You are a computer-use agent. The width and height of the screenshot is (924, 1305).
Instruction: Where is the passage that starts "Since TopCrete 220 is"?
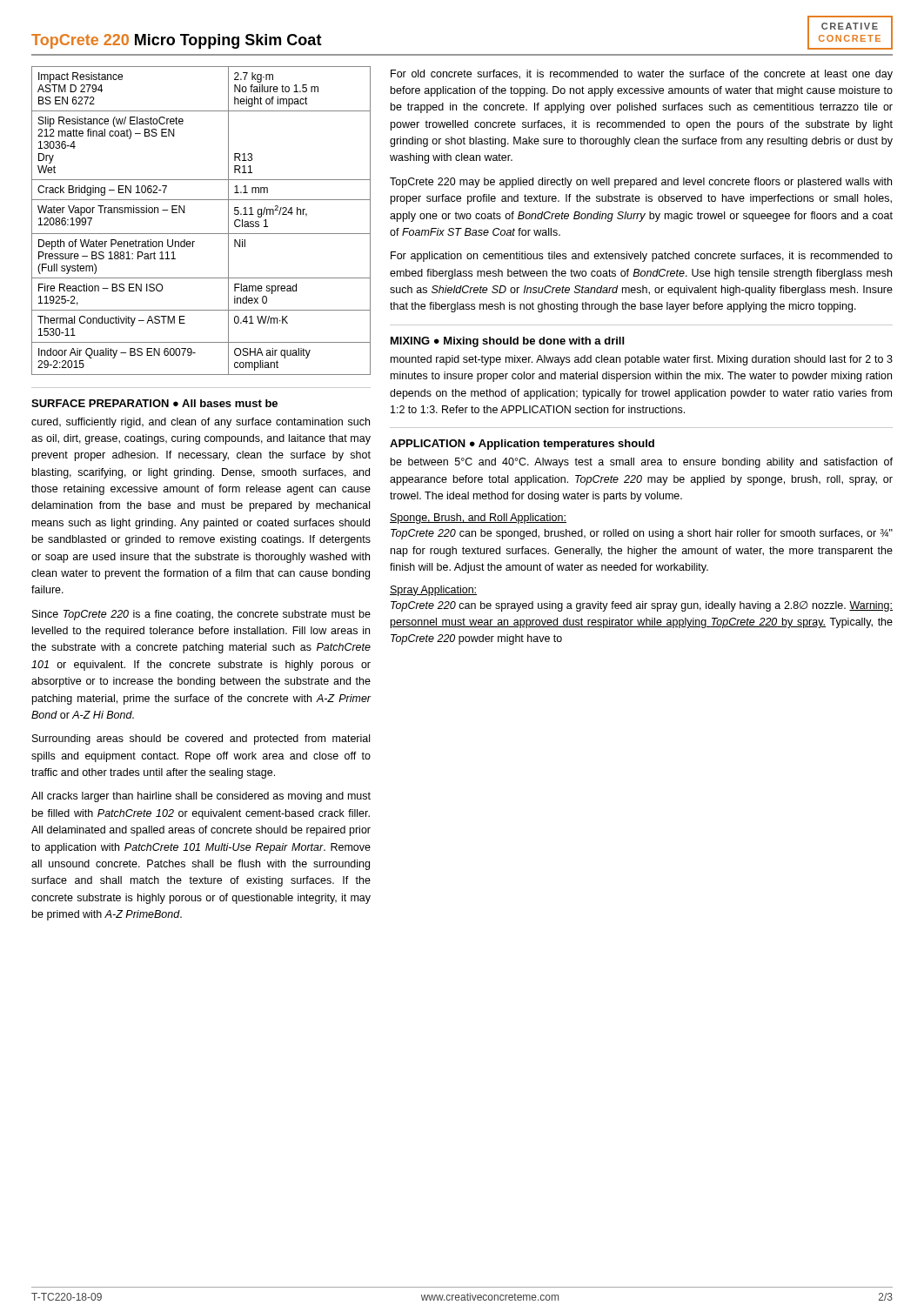tap(201, 665)
